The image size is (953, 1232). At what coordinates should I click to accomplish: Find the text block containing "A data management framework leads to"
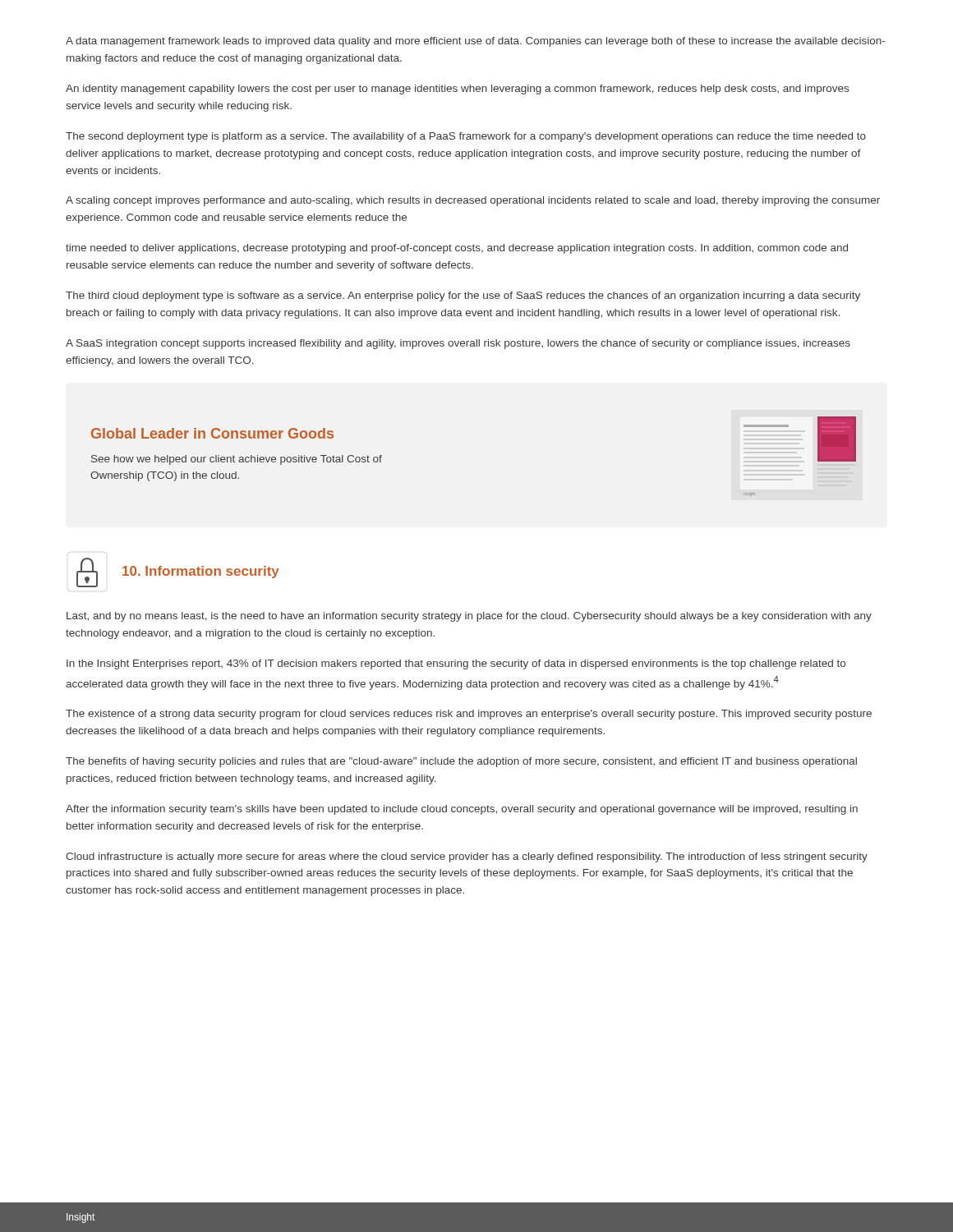pyautogui.click(x=476, y=49)
